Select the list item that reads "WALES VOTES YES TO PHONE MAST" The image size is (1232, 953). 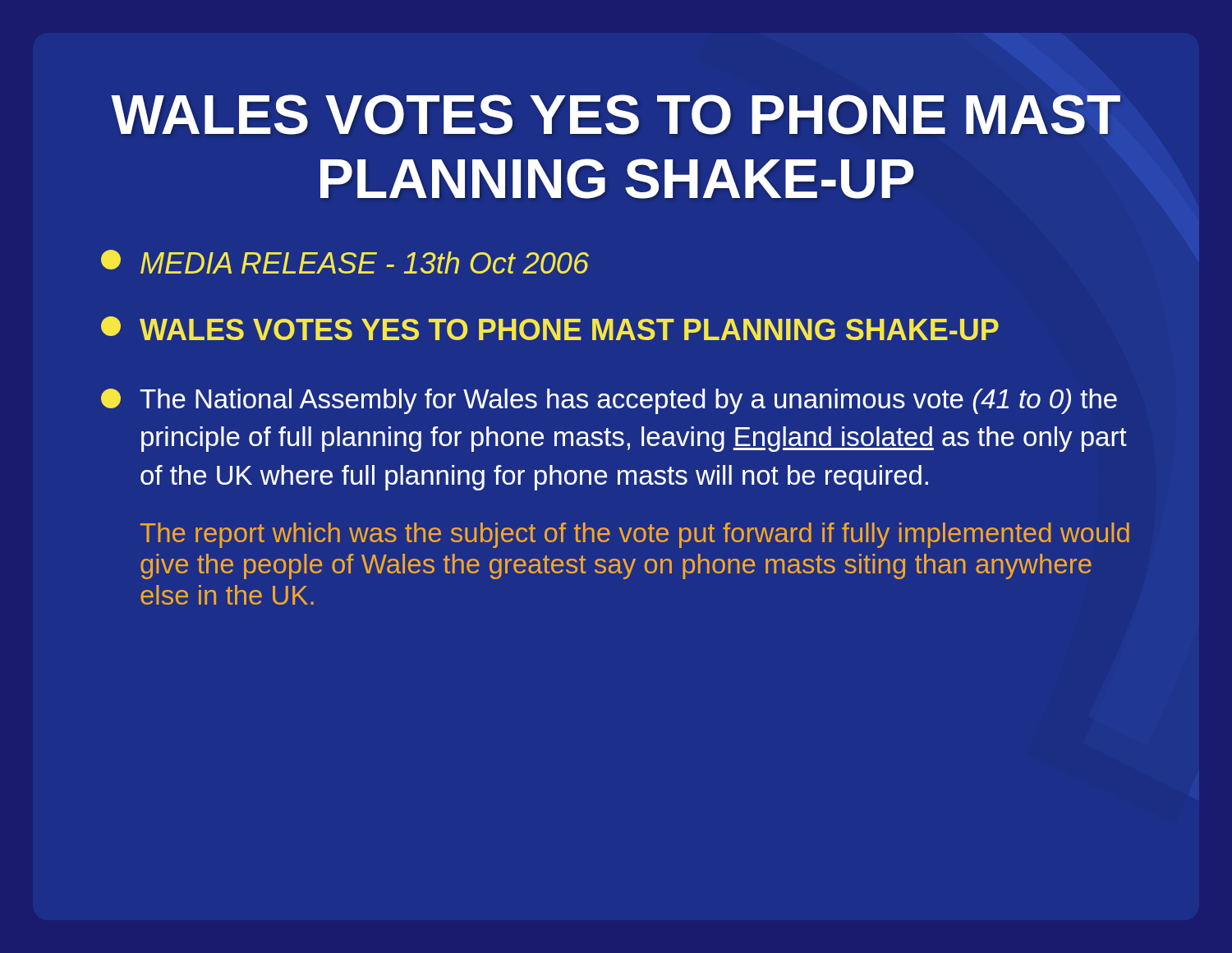tap(549, 330)
